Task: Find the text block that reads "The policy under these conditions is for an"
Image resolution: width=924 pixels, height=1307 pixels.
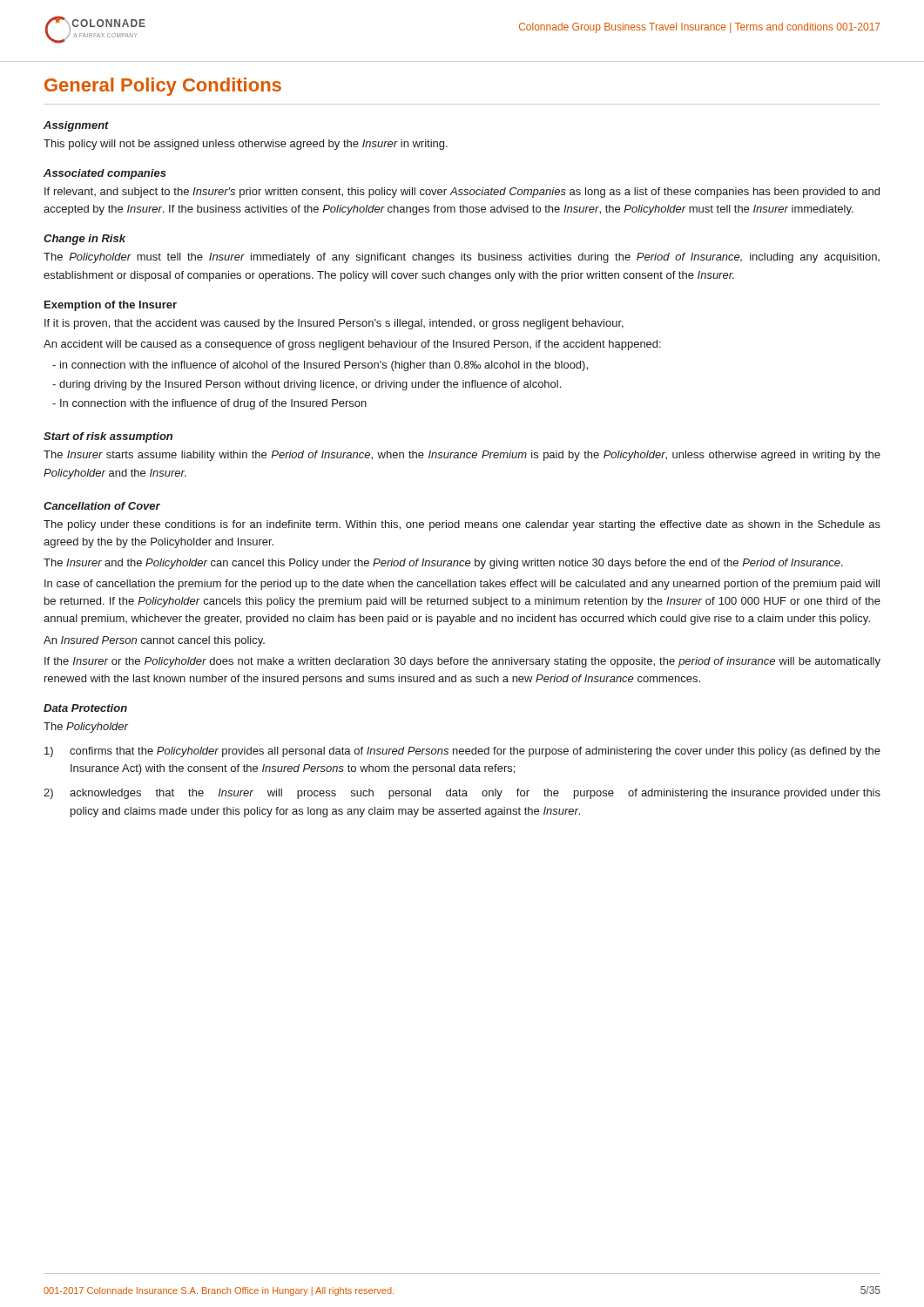Action: [462, 533]
